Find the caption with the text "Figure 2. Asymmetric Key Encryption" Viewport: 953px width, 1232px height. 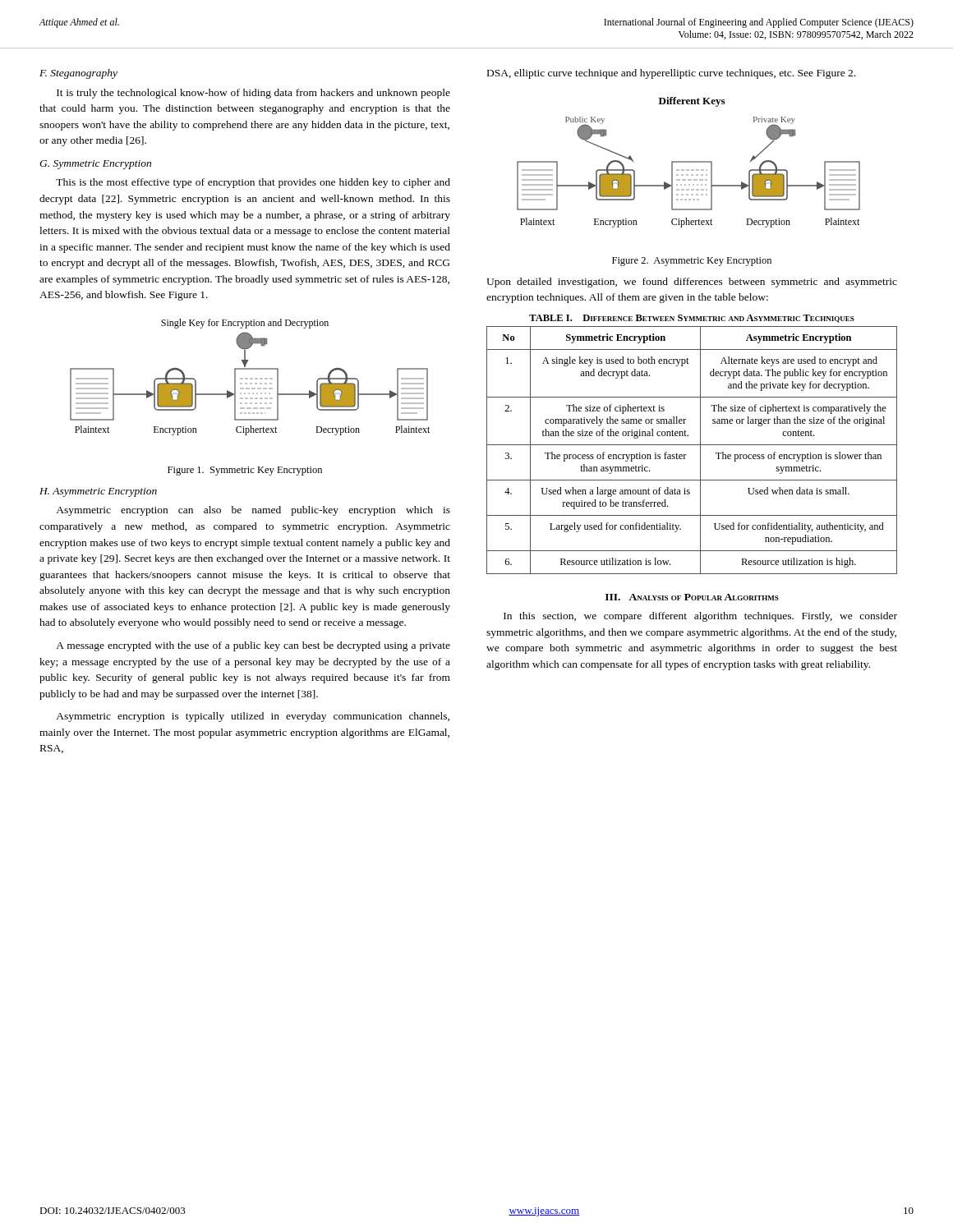pos(692,260)
